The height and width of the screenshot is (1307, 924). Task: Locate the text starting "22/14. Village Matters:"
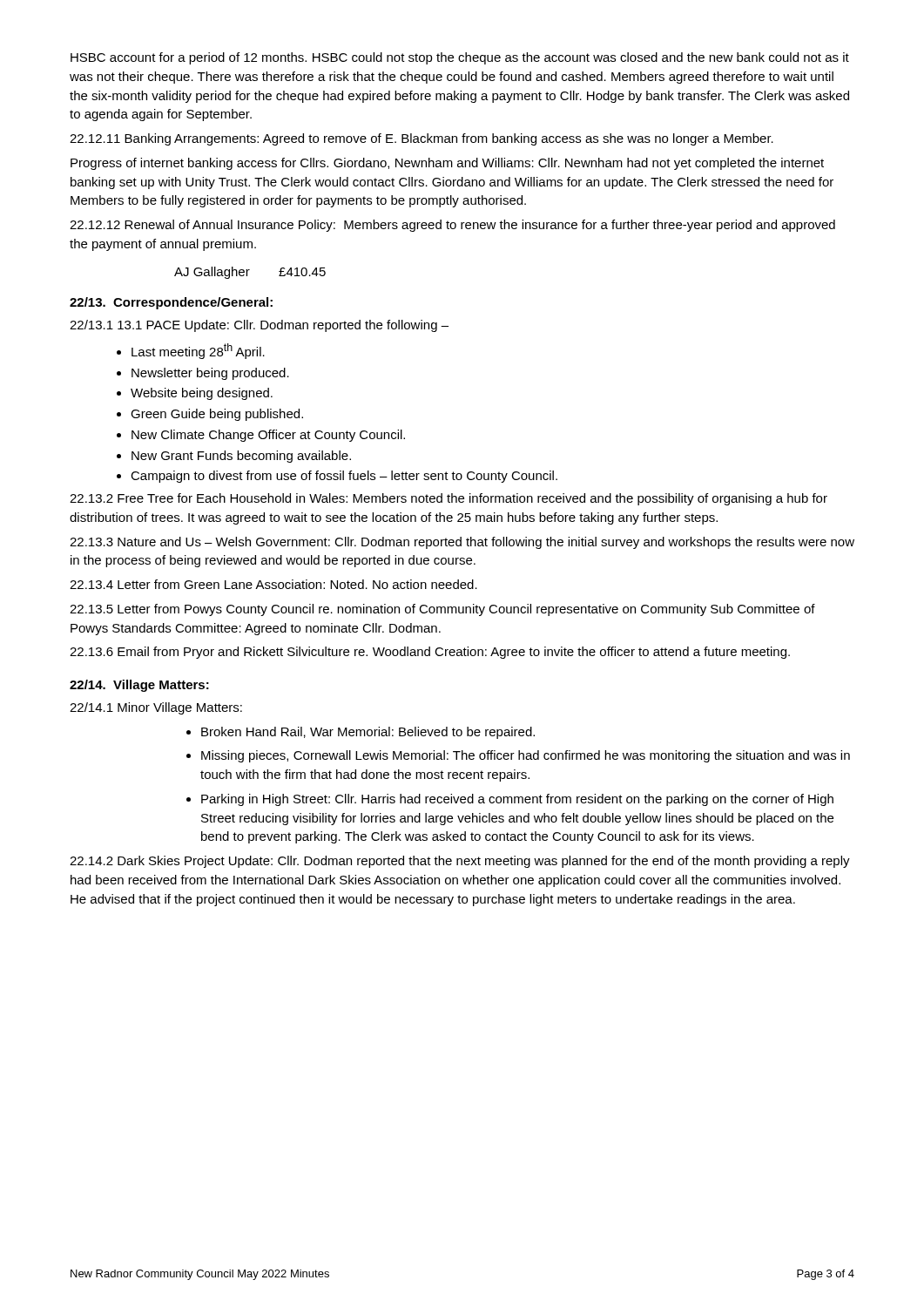pyautogui.click(x=140, y=684)
